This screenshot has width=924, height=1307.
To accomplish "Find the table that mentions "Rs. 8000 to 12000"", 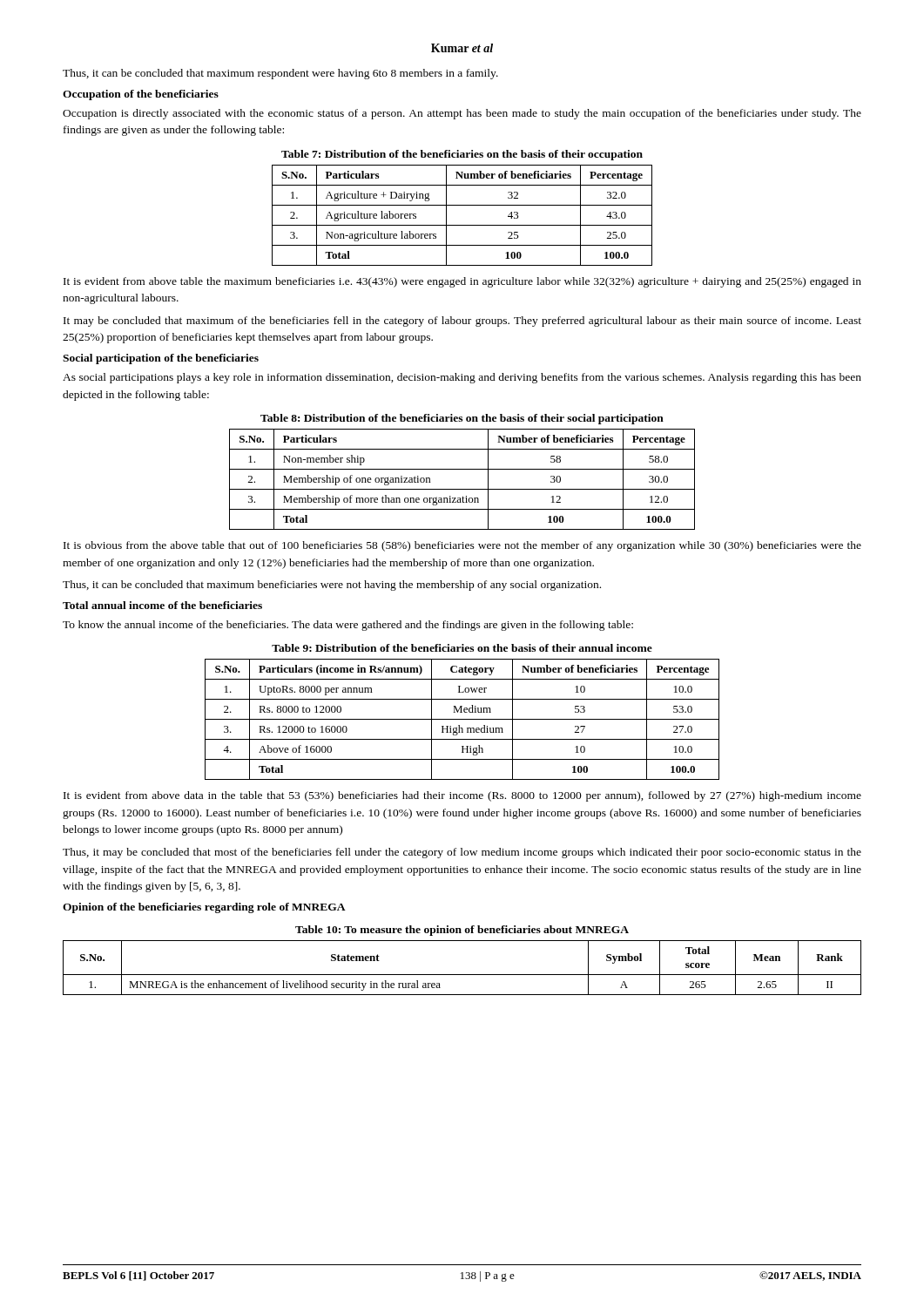I will click(x=462, y=720).
